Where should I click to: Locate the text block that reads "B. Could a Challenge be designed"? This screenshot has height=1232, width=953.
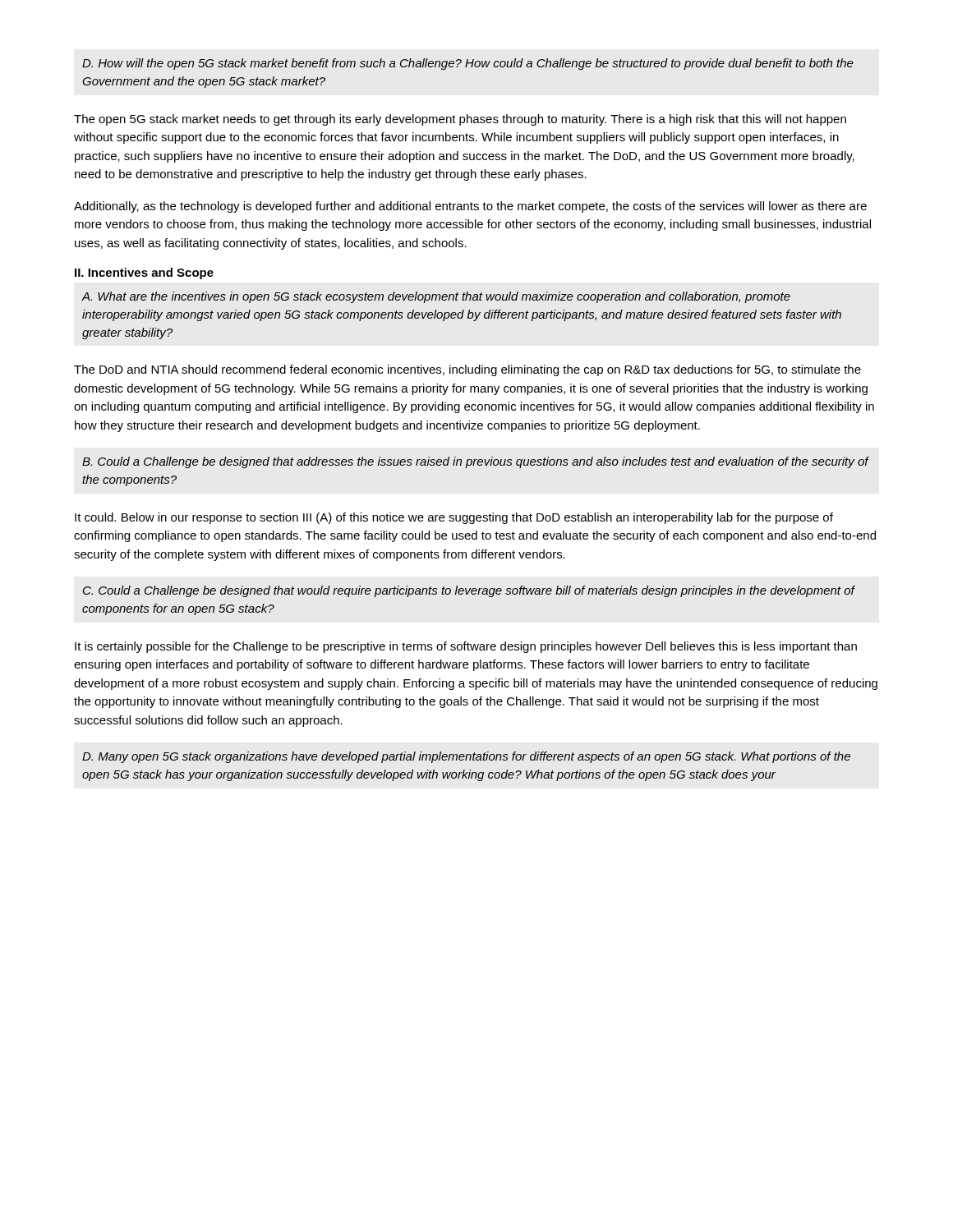tap(476, 471)
